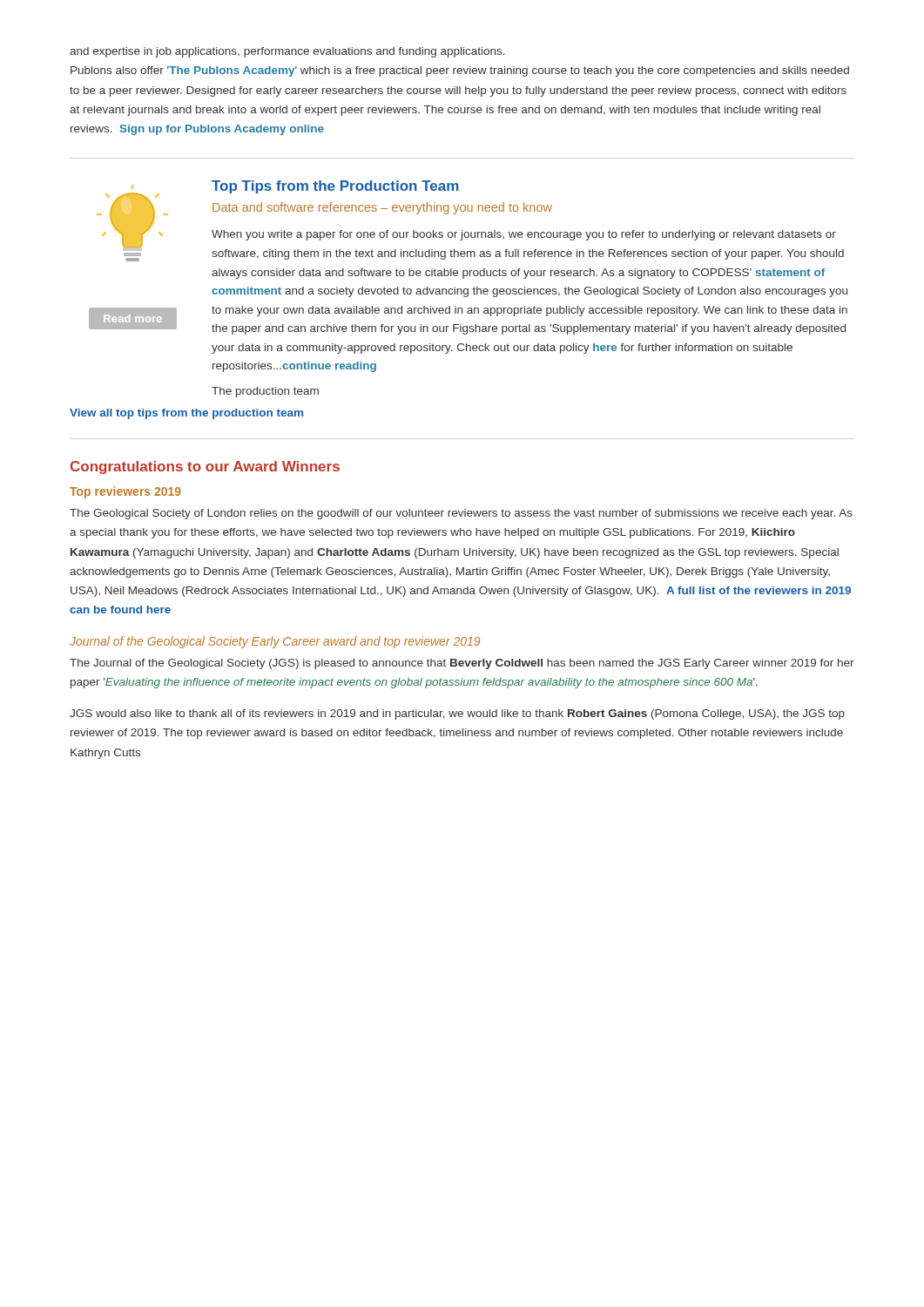This screenshot has width=924, height=1307.
Task: Select the text block that says "Data and software references –"
Action: point(382,208)
